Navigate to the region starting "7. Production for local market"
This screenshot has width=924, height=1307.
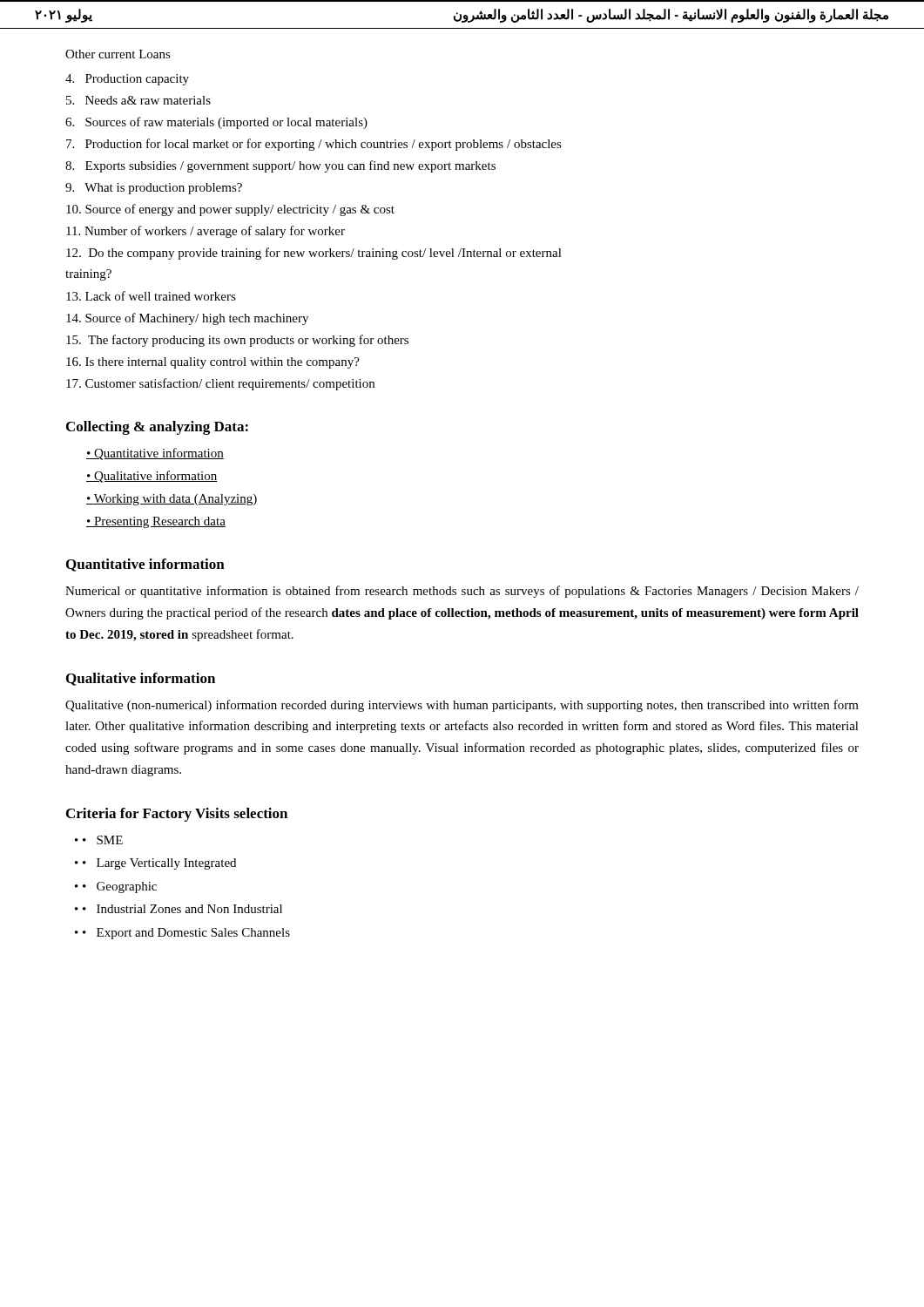[313, 144]
